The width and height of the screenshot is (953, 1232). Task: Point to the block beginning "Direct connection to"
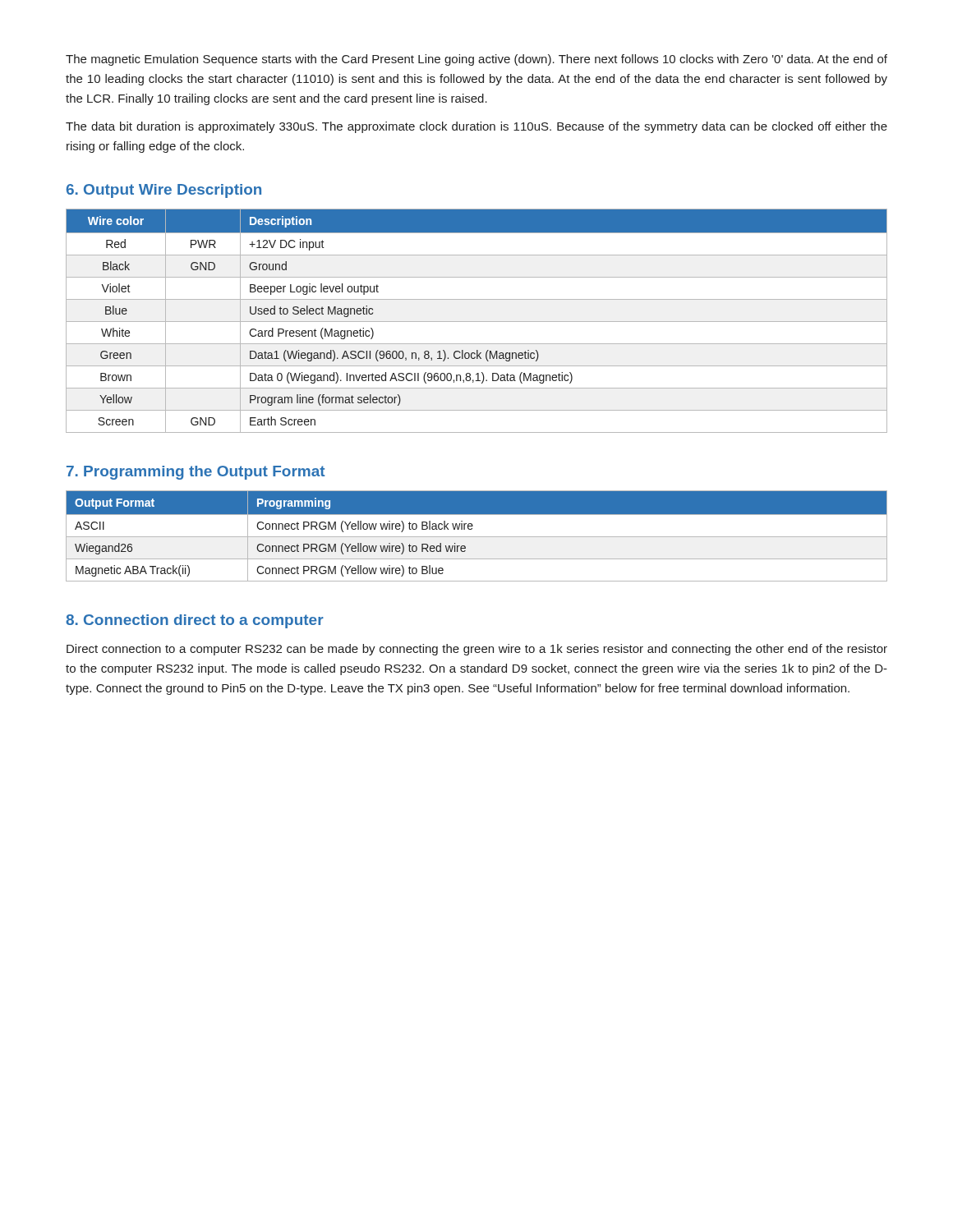tap(476, 668)
